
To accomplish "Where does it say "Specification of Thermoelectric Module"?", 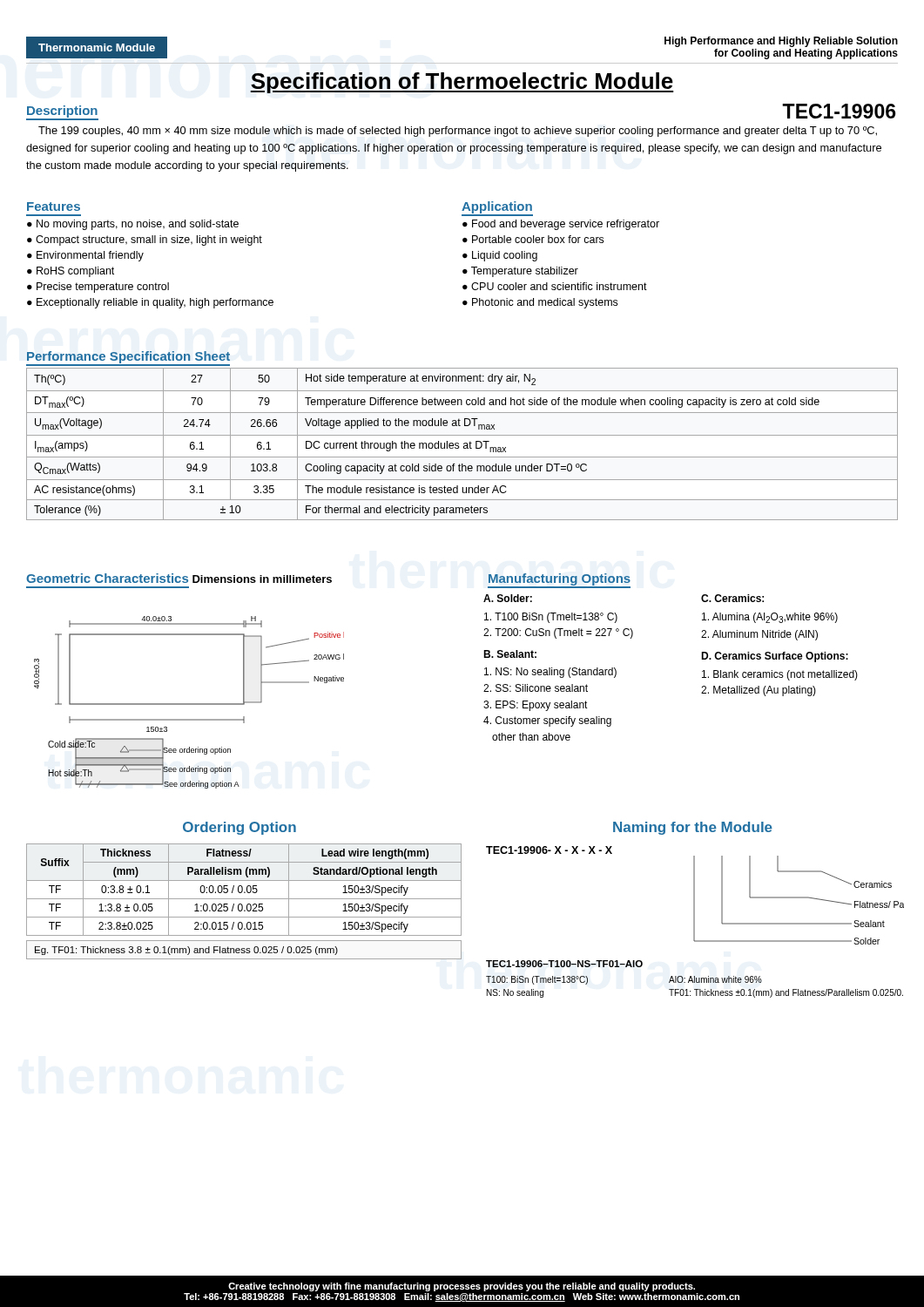I will click(462, 81).
